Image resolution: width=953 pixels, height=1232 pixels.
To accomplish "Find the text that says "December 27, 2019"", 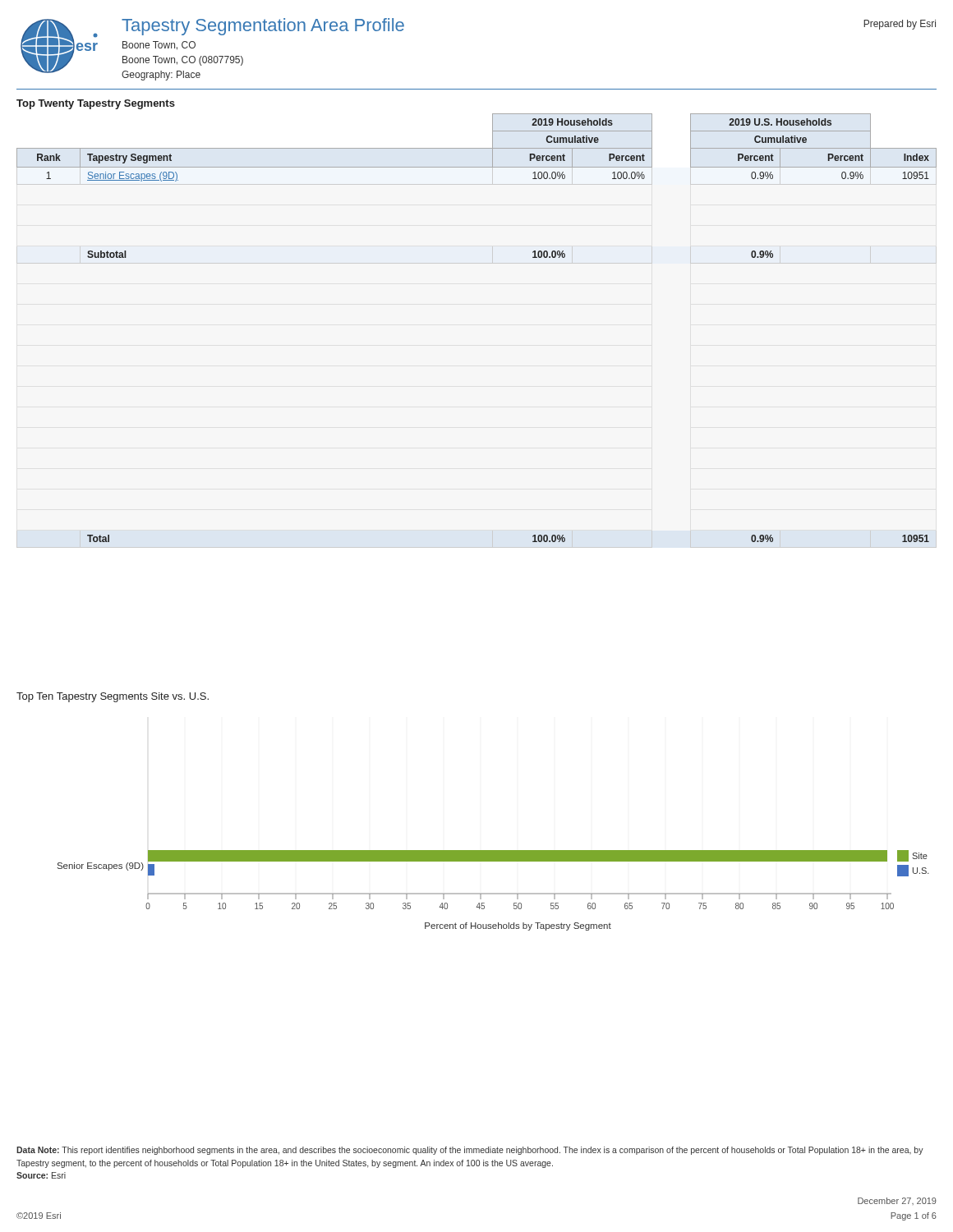I will tap(897, 1201).
